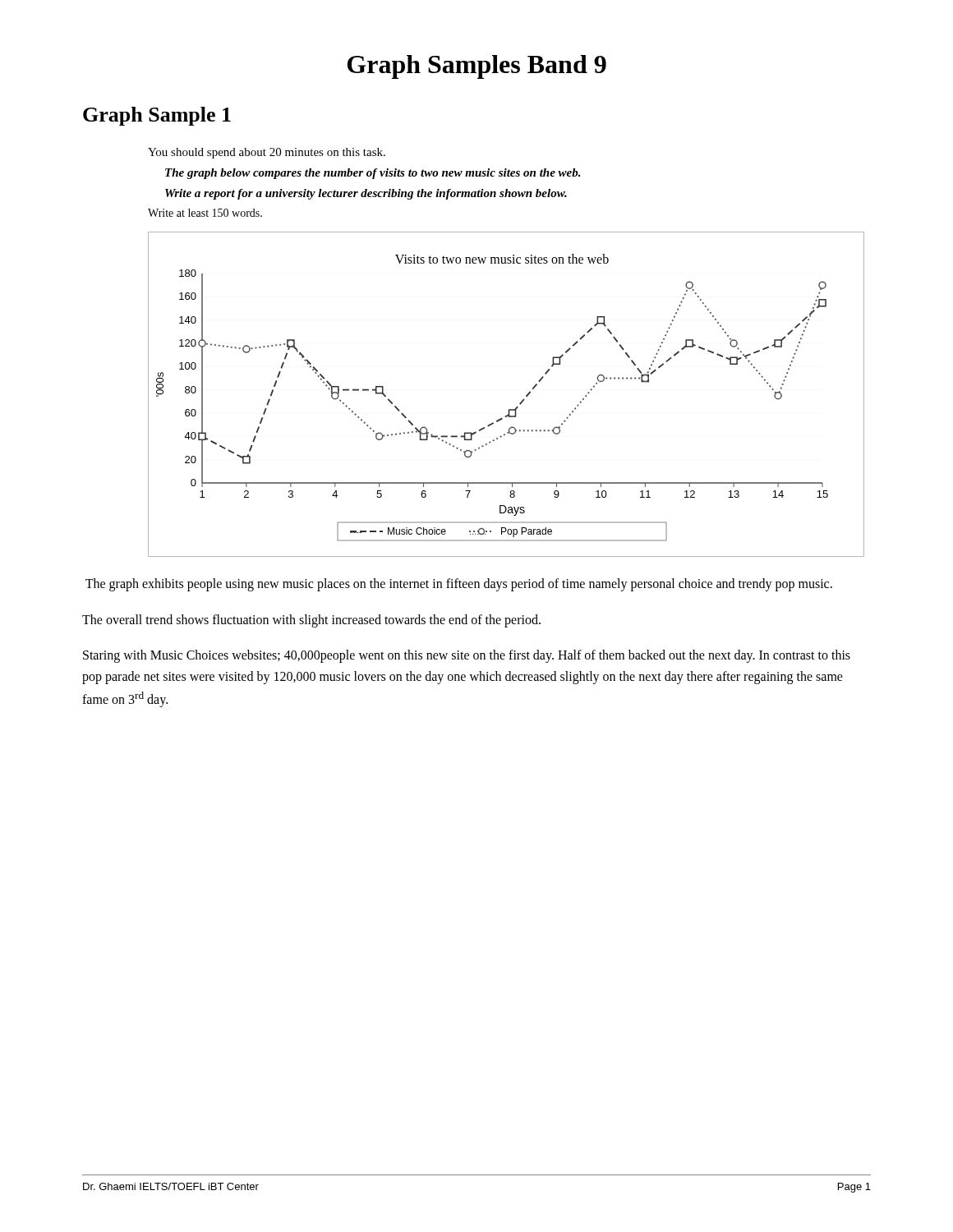
Task: Select the section header with the text "Graph Sample 1"
Action: [x=157, y=115]
